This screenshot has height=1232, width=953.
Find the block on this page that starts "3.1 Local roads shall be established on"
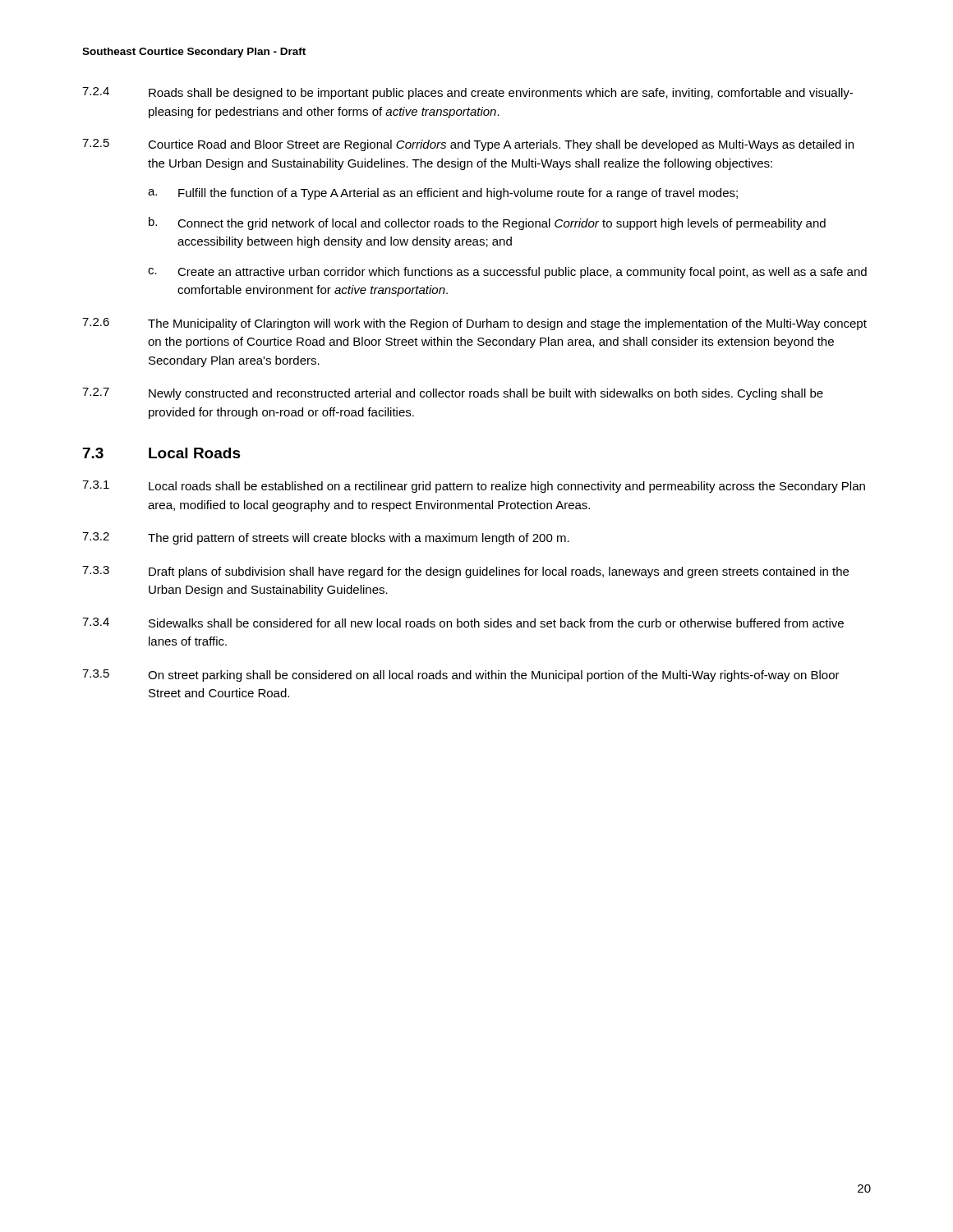(476, 496)
